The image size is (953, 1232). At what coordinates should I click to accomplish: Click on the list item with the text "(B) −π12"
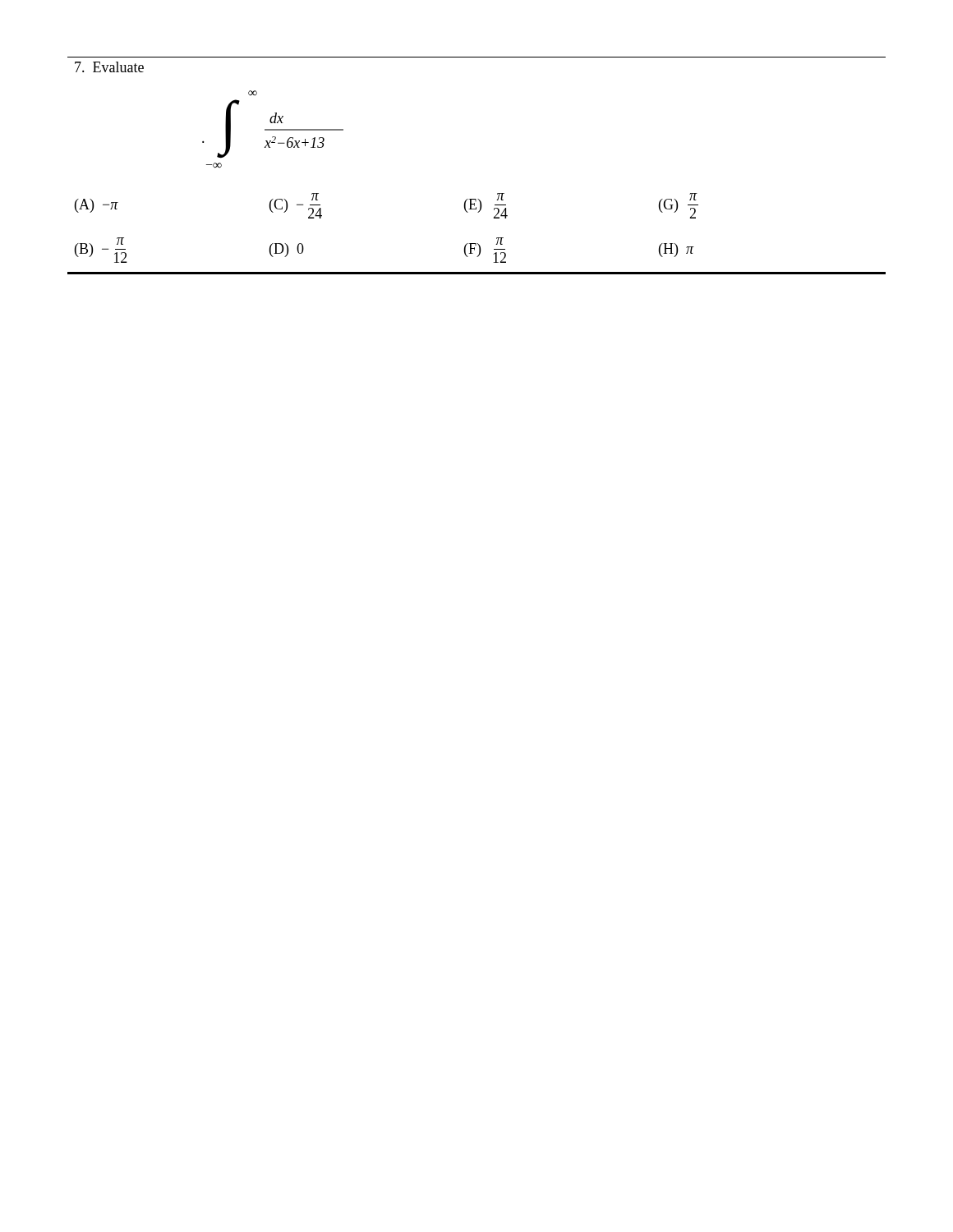[x=102, y=249]
